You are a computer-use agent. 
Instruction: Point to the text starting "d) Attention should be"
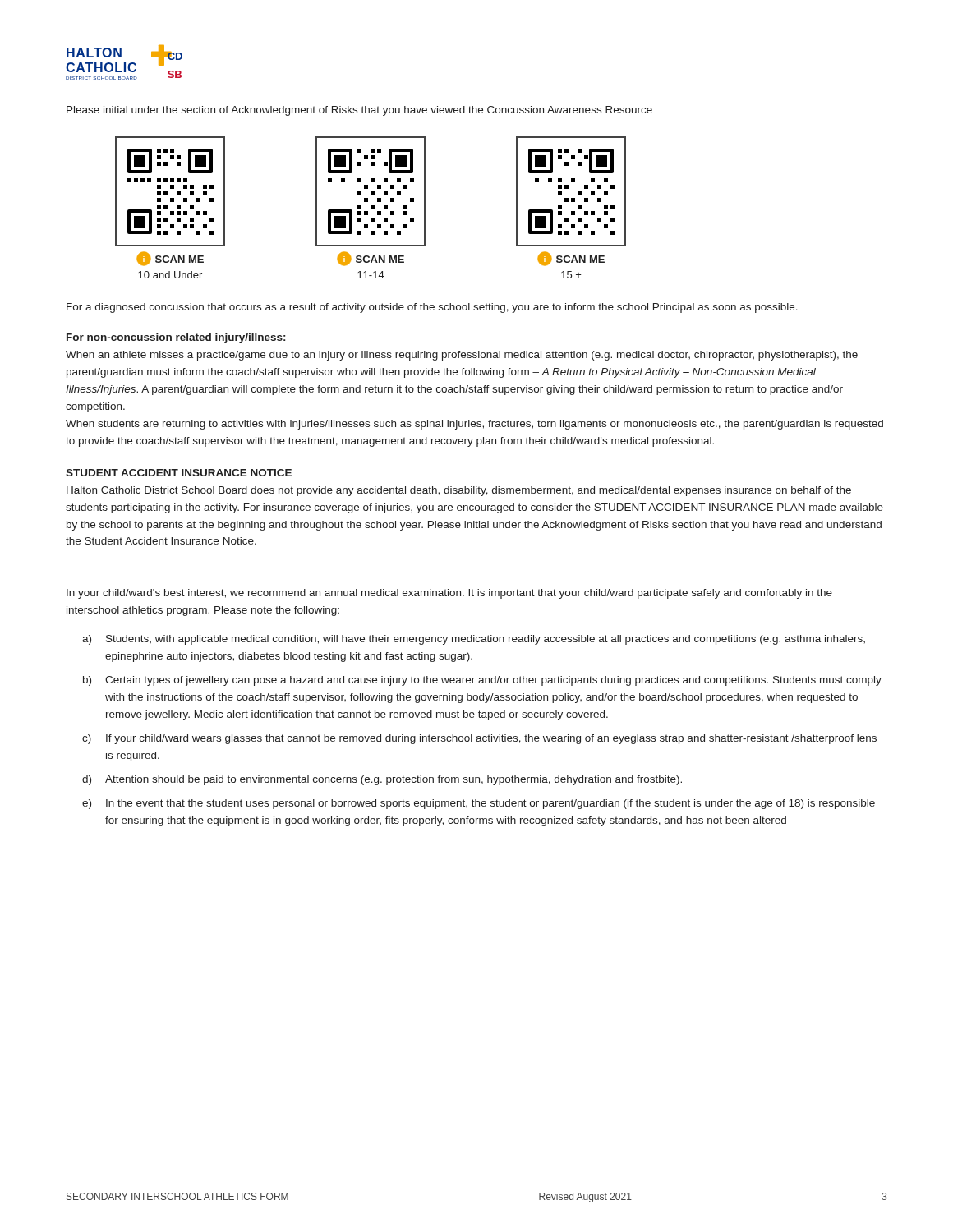click(485, 780)
